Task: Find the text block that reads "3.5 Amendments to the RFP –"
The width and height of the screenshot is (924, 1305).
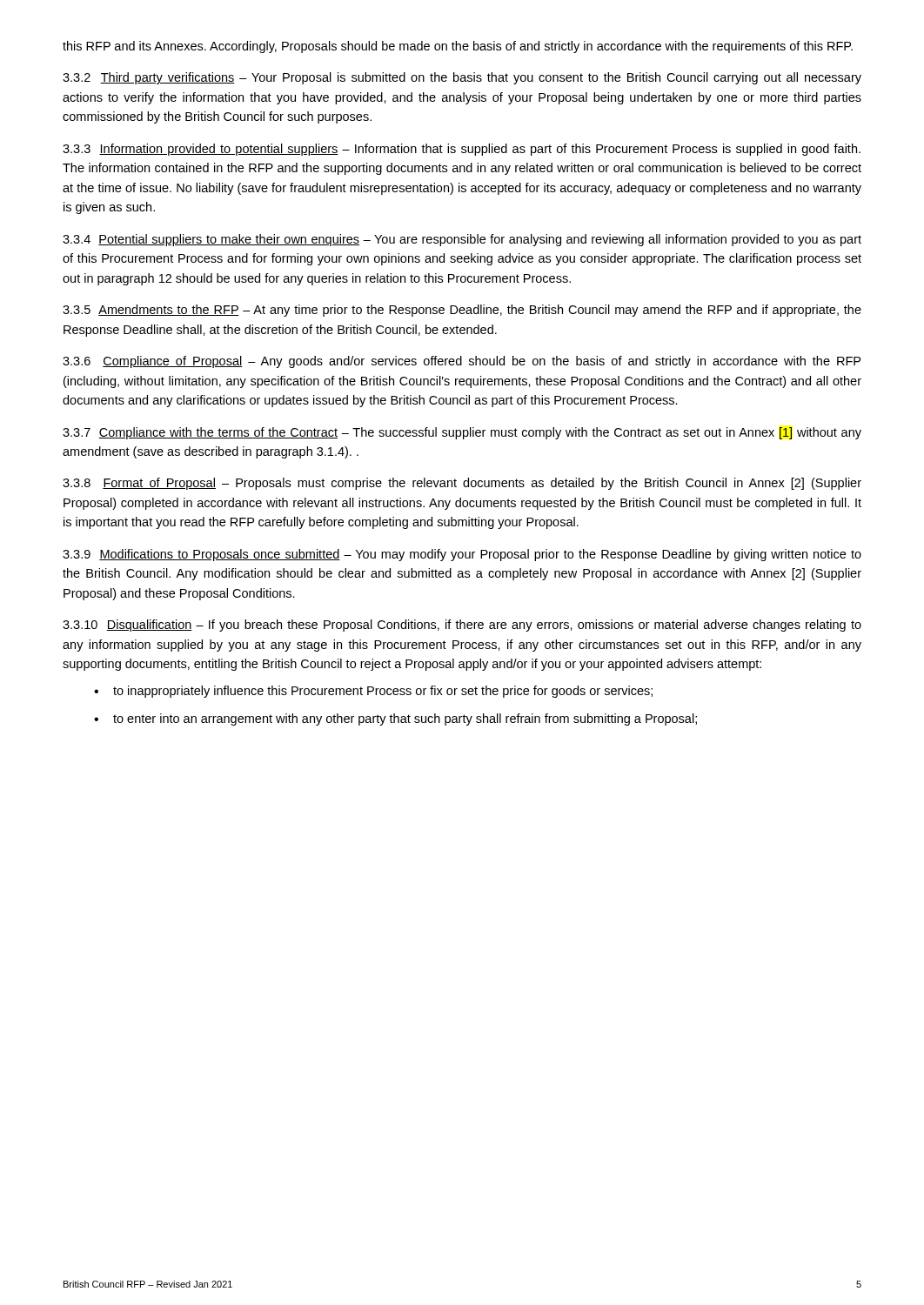Action: pyautogui.click(x=462, y=320)
